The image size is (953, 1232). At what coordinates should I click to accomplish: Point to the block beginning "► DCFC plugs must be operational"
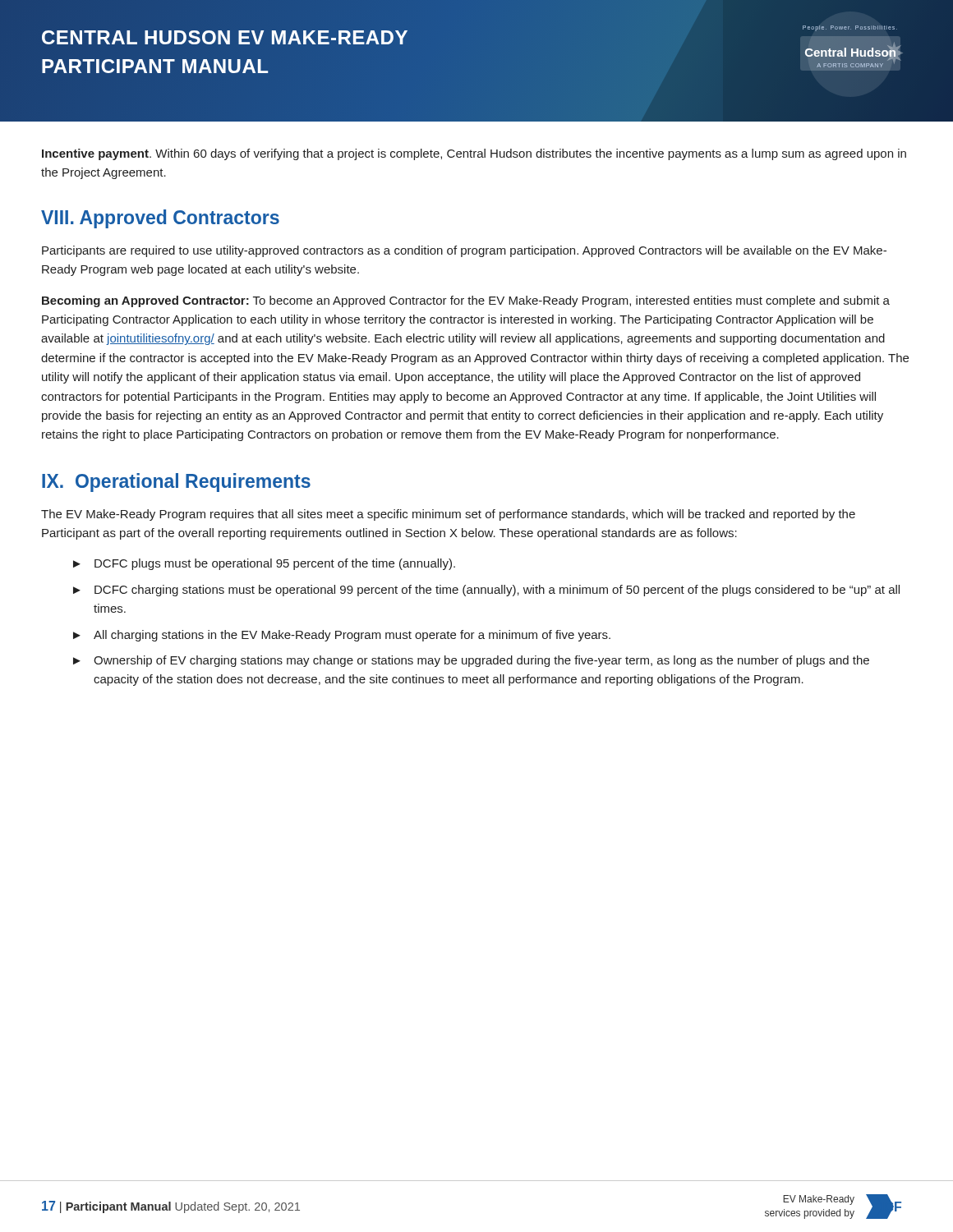tap(263, 564)
